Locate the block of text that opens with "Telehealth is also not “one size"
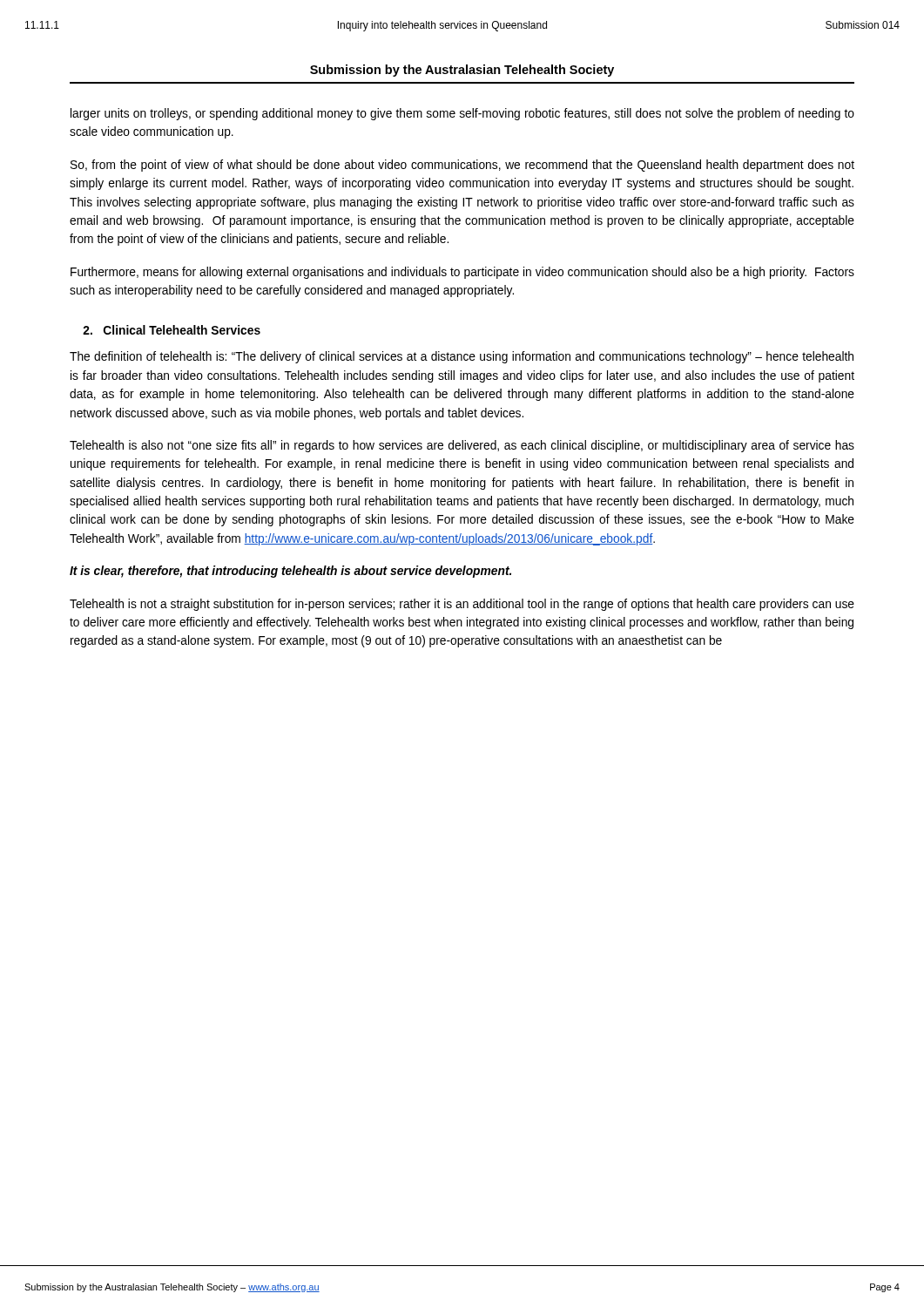The image size is (924, 1307). (462, 492)
